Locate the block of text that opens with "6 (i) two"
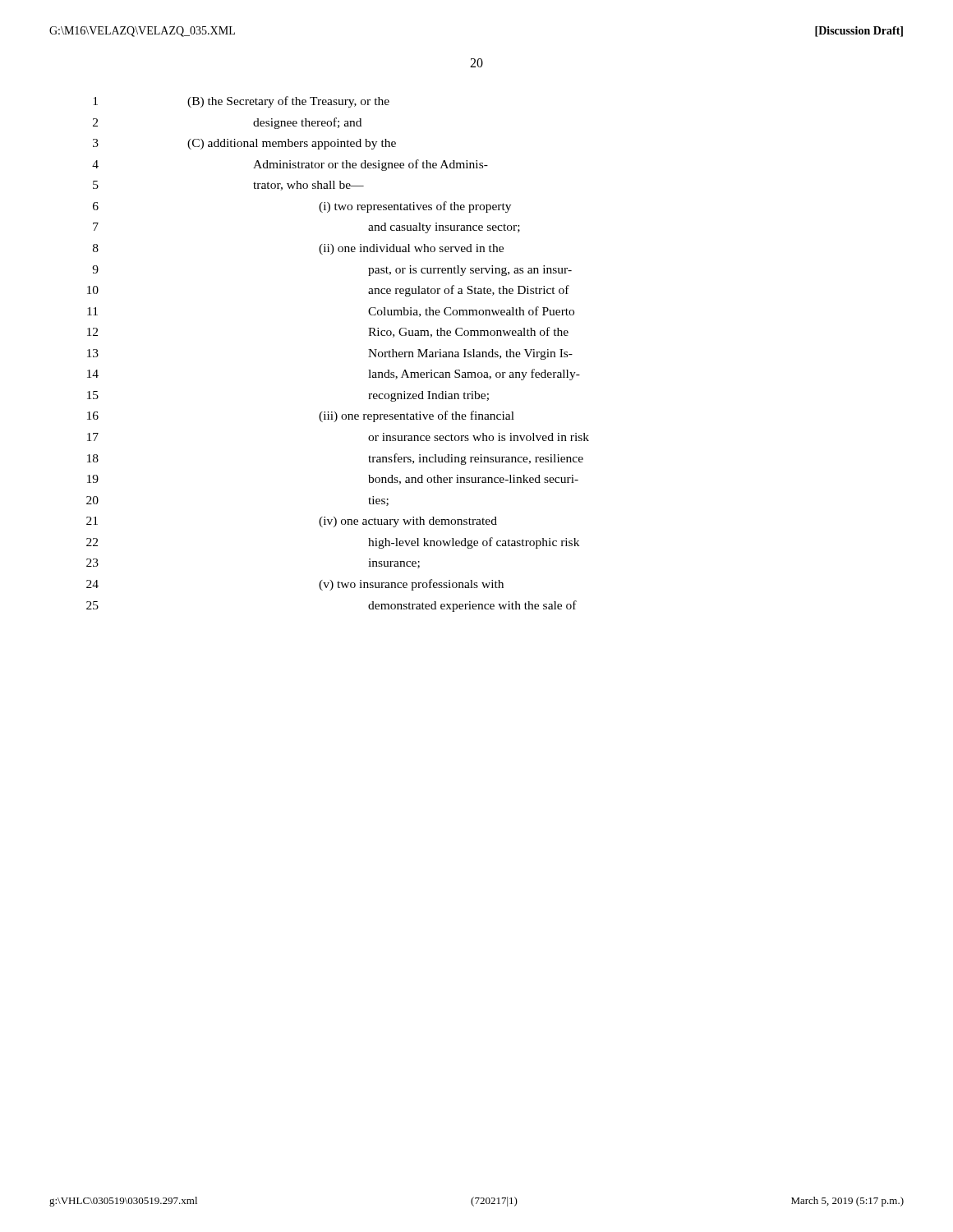The height and width of the screenshot is (1232, 953). click(x=476, y=206)
